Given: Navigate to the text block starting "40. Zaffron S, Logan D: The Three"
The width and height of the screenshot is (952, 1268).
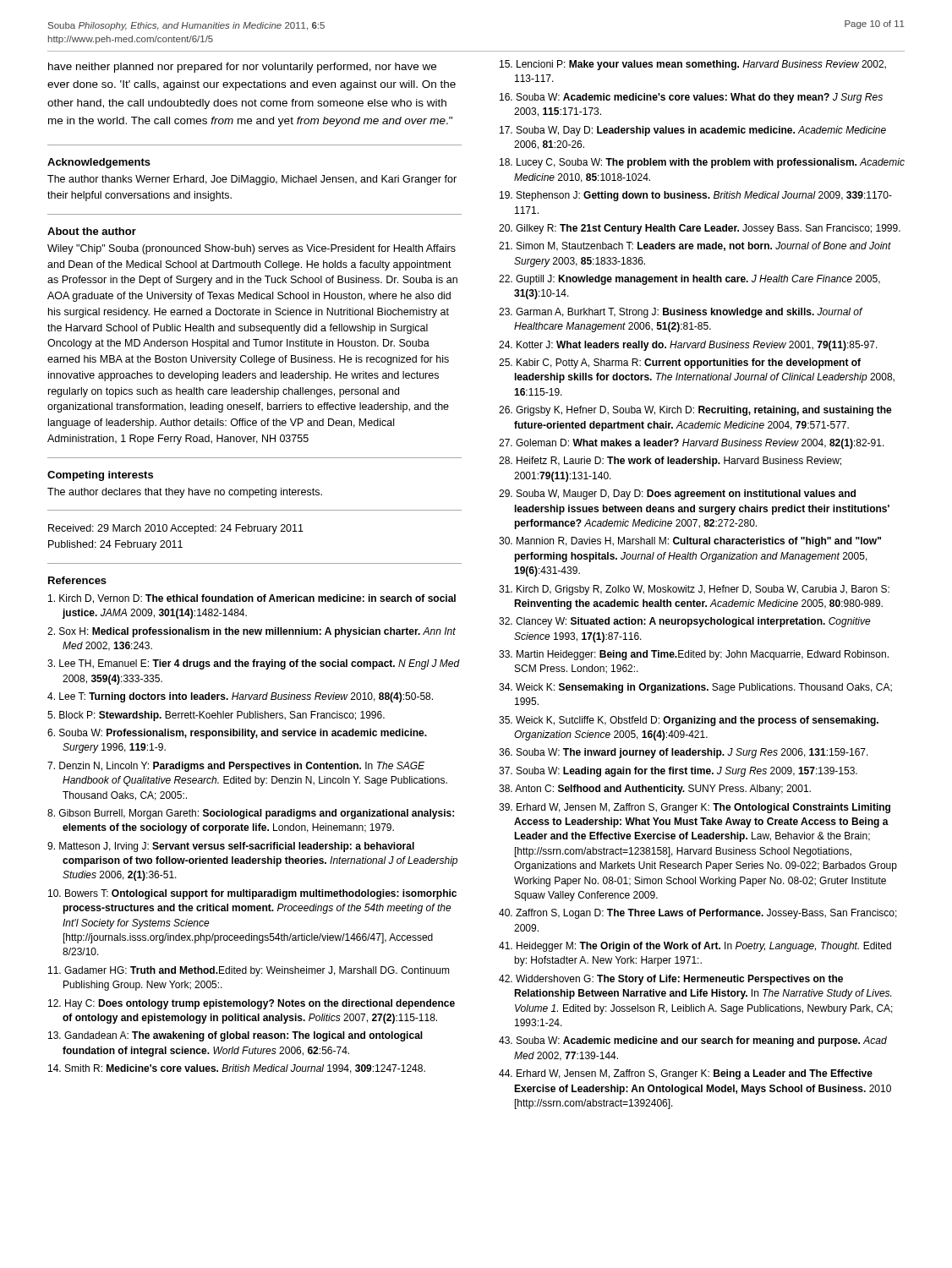Looking at the screenshot, I should coord(698,921).
